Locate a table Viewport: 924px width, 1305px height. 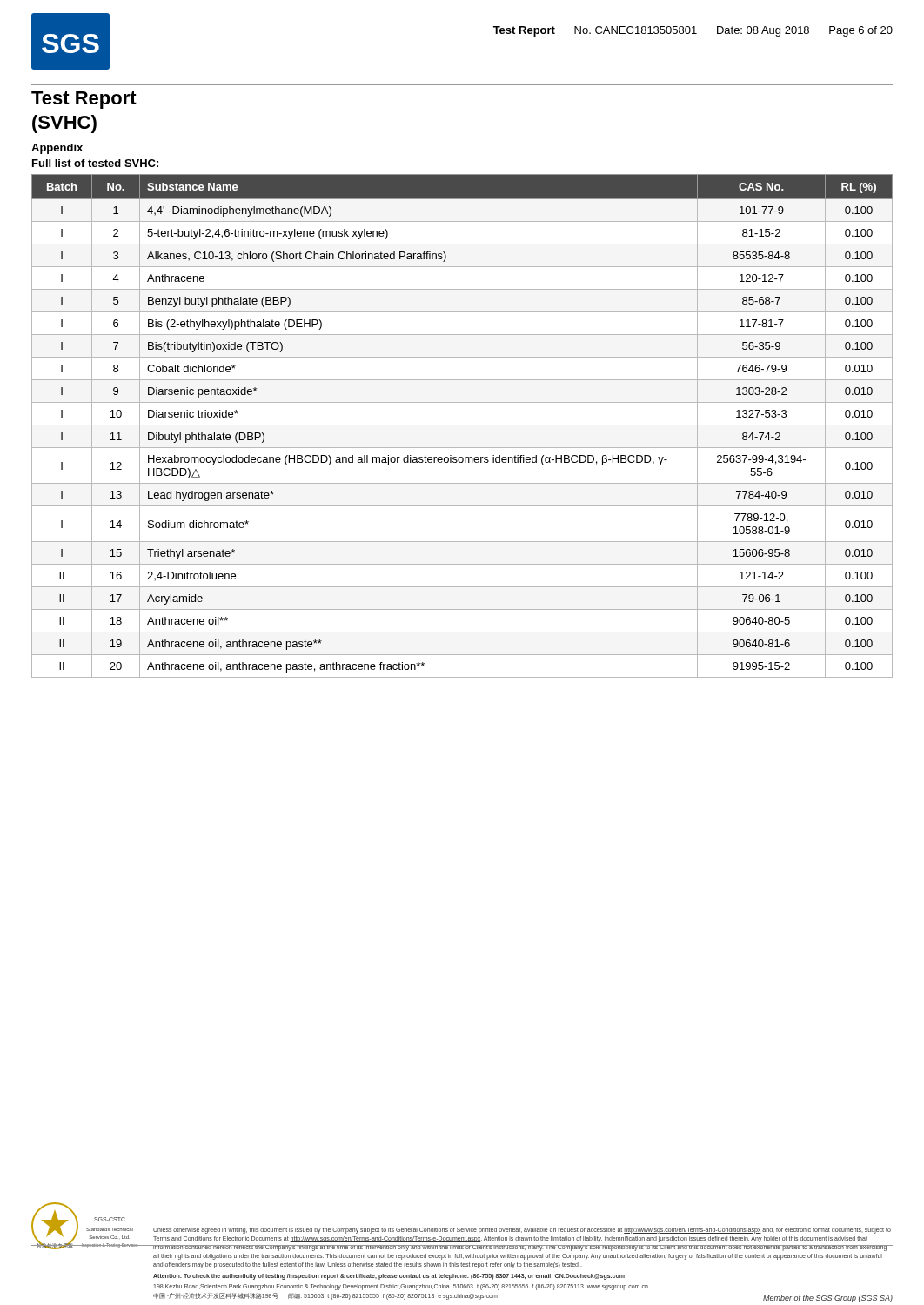(462, 426)
